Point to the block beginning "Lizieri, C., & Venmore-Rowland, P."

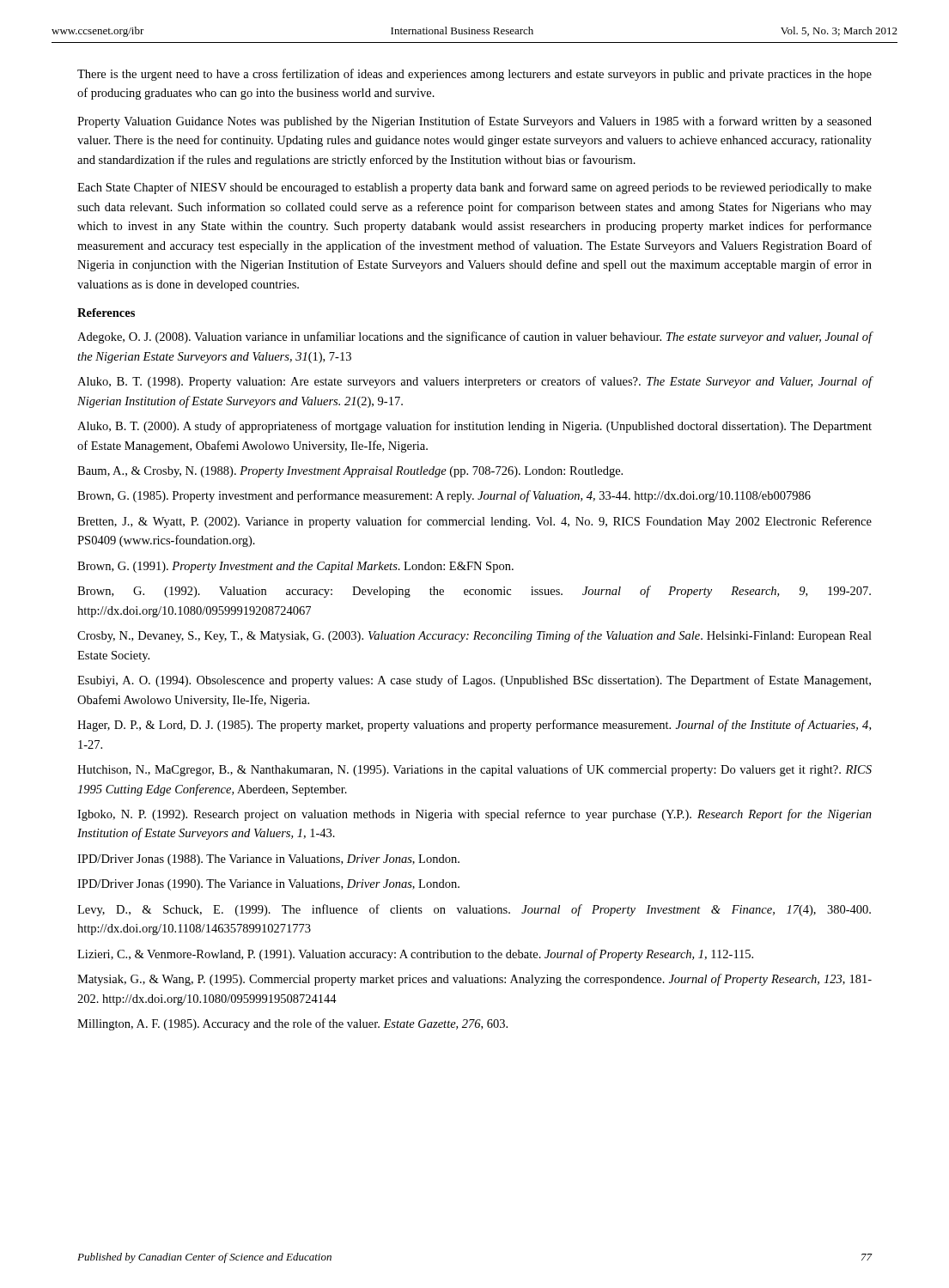pos(416,954)
